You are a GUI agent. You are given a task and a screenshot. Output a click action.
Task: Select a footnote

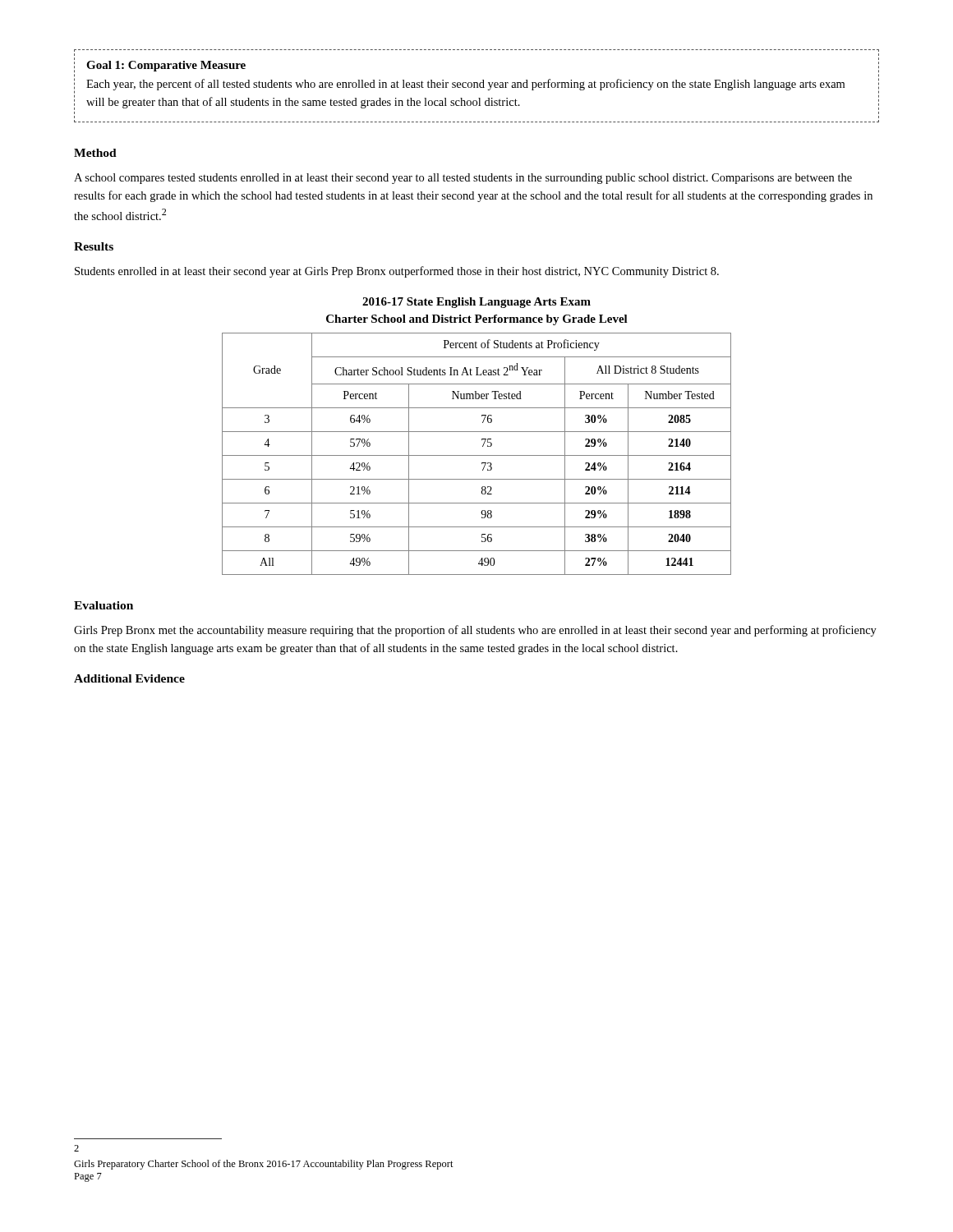(77, 1148)
